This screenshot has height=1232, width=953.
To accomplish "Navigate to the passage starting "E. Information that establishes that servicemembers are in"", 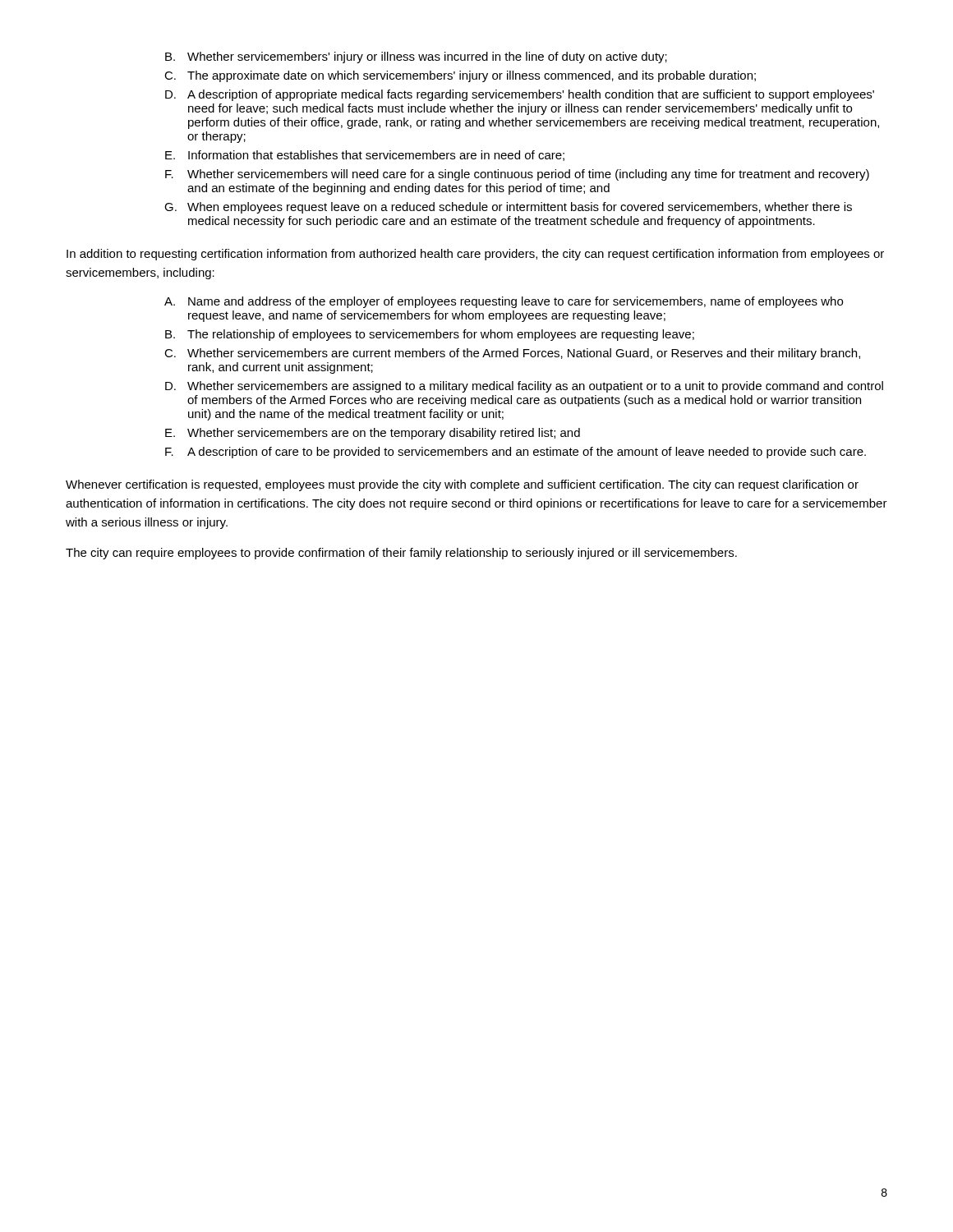I will click(x=526, y=155).
